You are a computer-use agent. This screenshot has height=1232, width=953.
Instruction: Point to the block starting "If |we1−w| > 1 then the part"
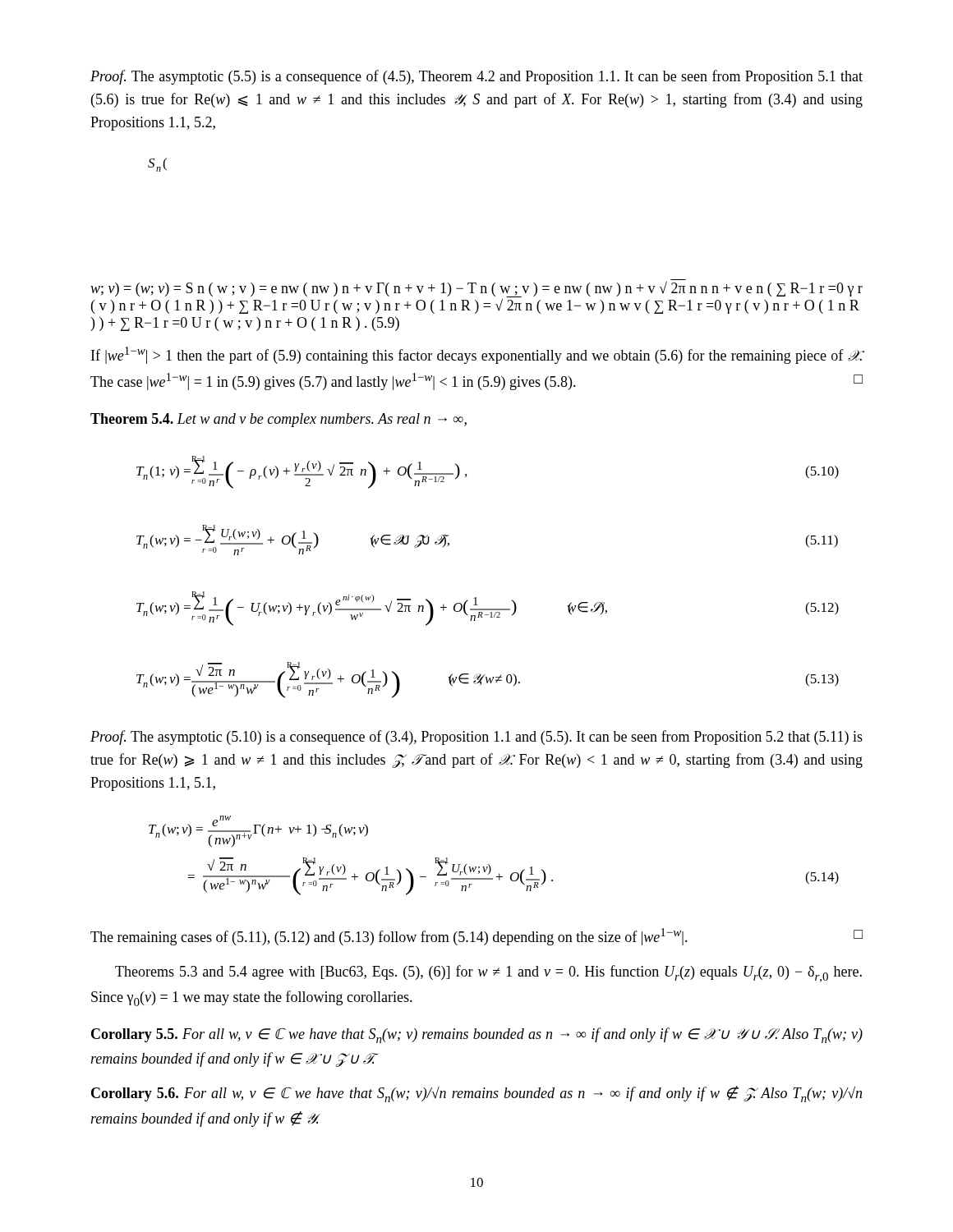[476, 367]
